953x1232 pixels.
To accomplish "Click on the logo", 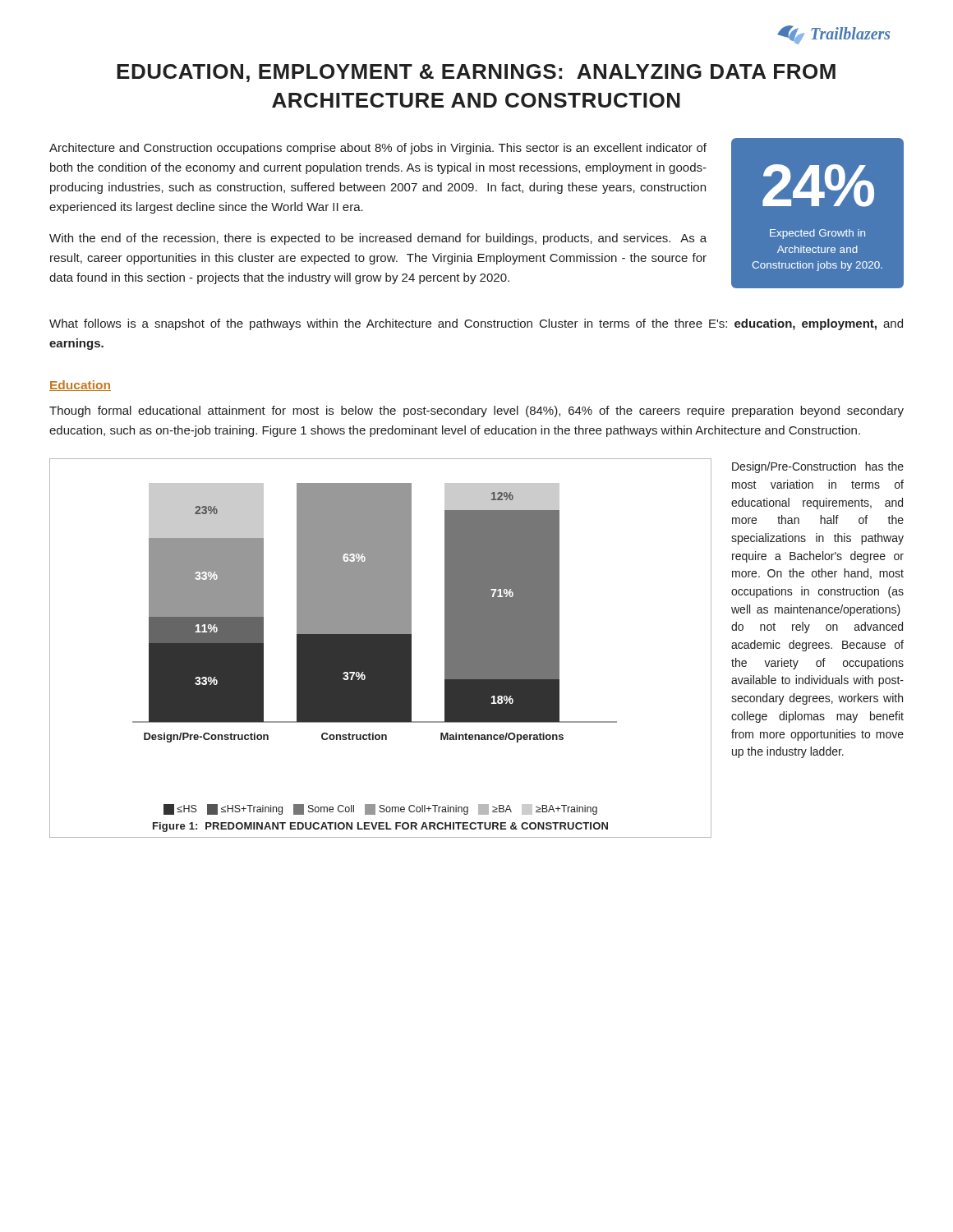I will click(838, 34).
